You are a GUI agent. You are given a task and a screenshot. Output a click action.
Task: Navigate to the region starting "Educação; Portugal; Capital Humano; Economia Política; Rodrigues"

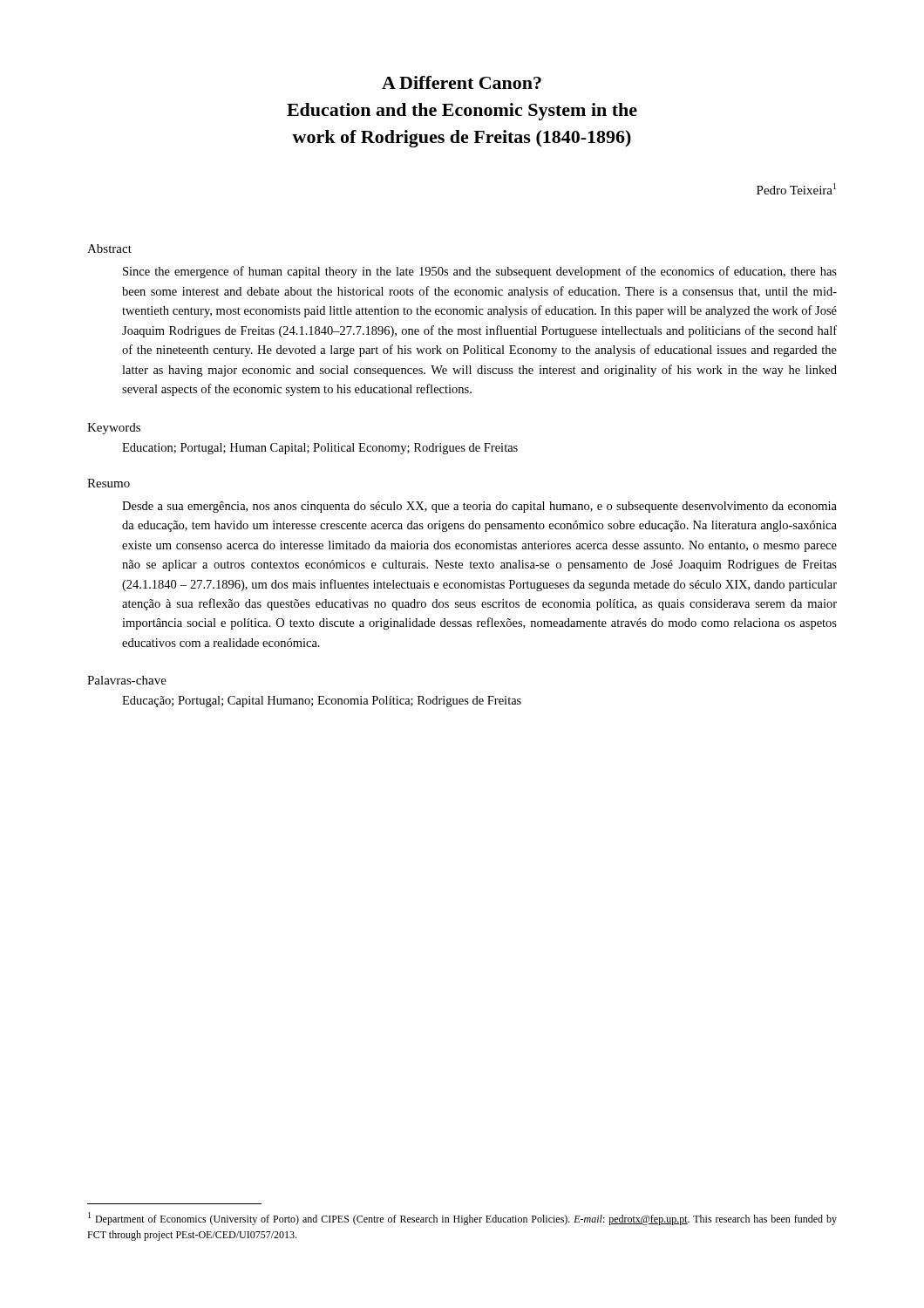[x=322, y=701]
